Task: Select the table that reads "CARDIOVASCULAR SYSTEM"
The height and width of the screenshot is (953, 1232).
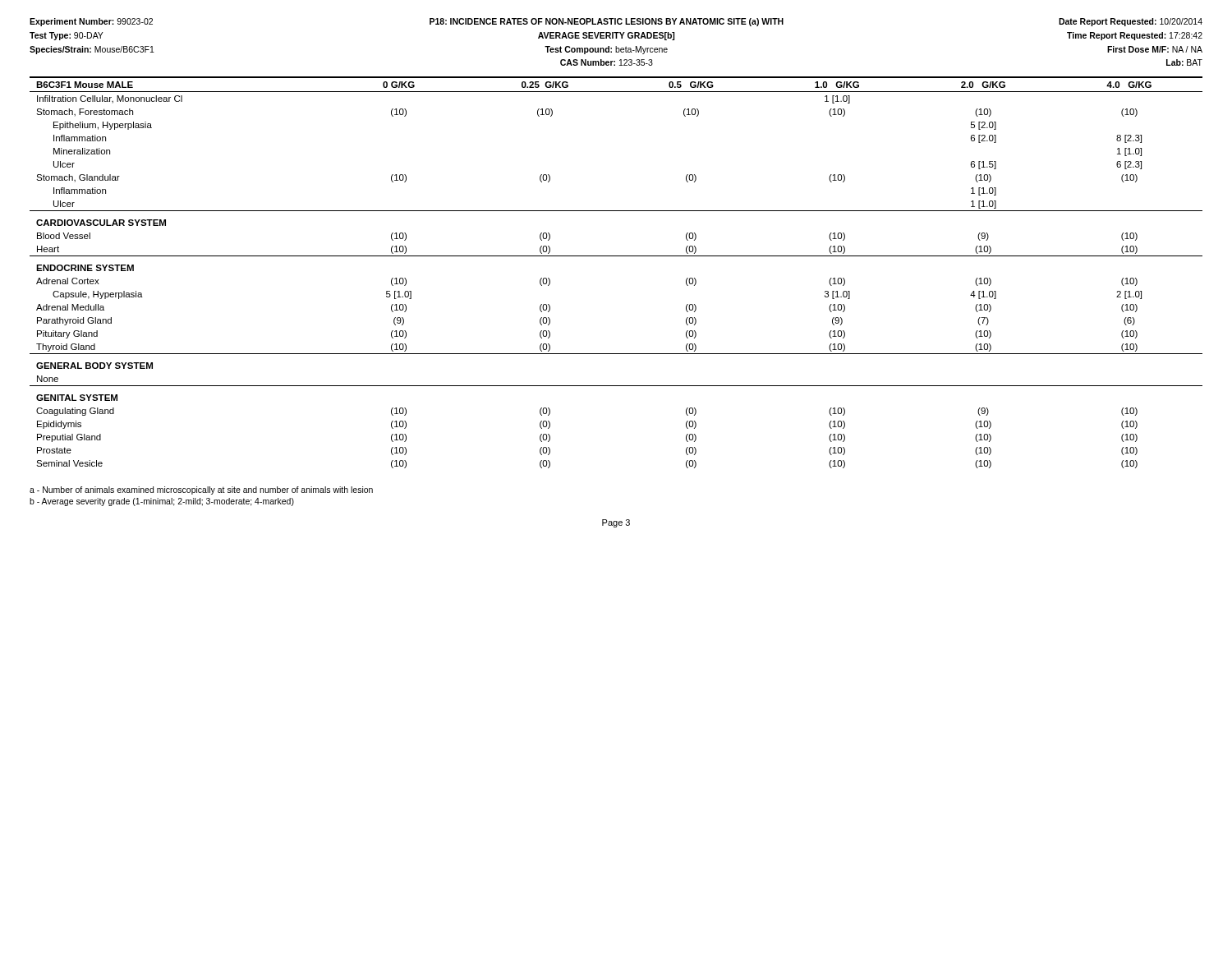Action: [616, 273]
